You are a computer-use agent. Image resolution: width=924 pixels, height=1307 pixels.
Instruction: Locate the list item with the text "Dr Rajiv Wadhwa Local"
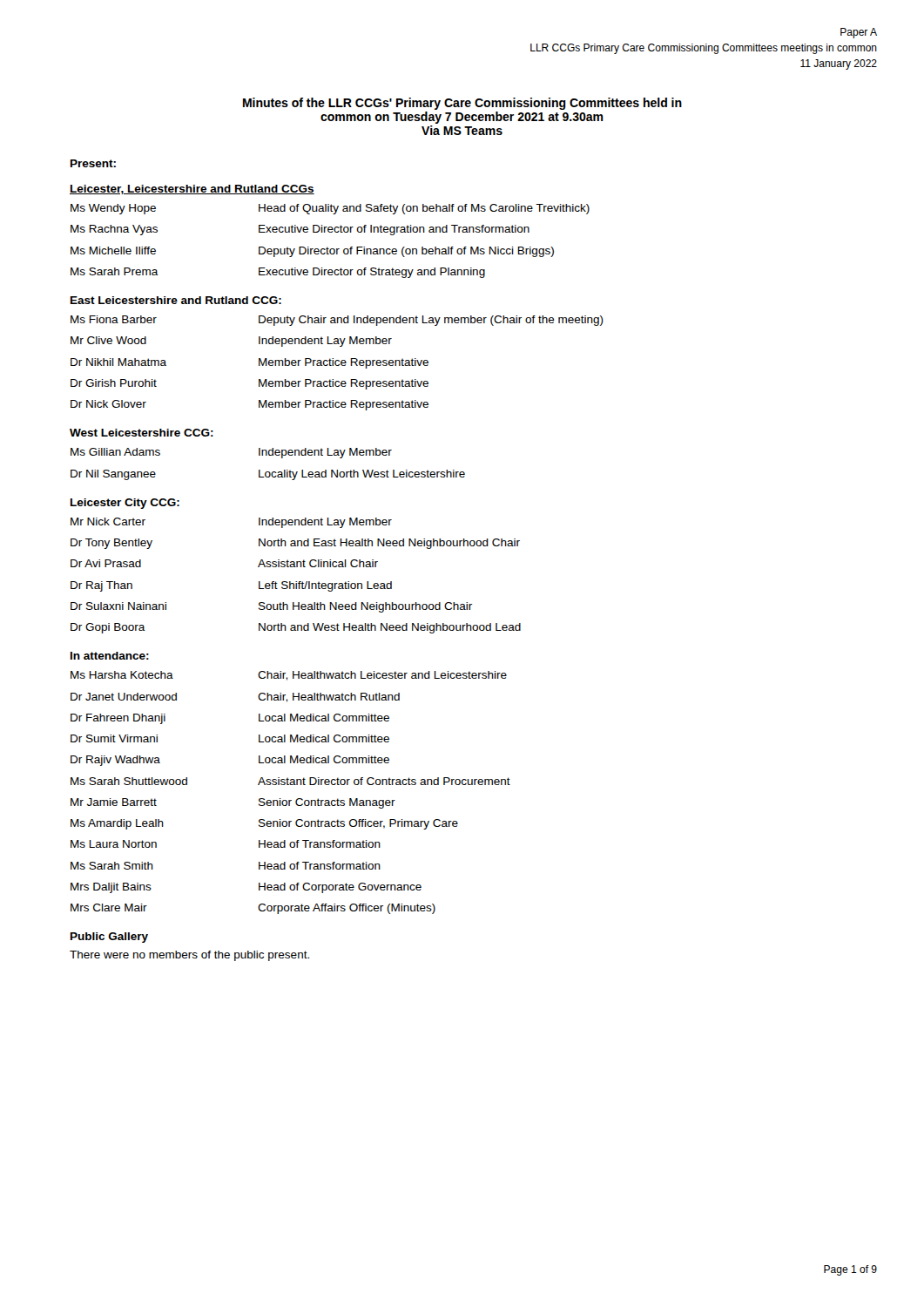(x=108, y=760)
